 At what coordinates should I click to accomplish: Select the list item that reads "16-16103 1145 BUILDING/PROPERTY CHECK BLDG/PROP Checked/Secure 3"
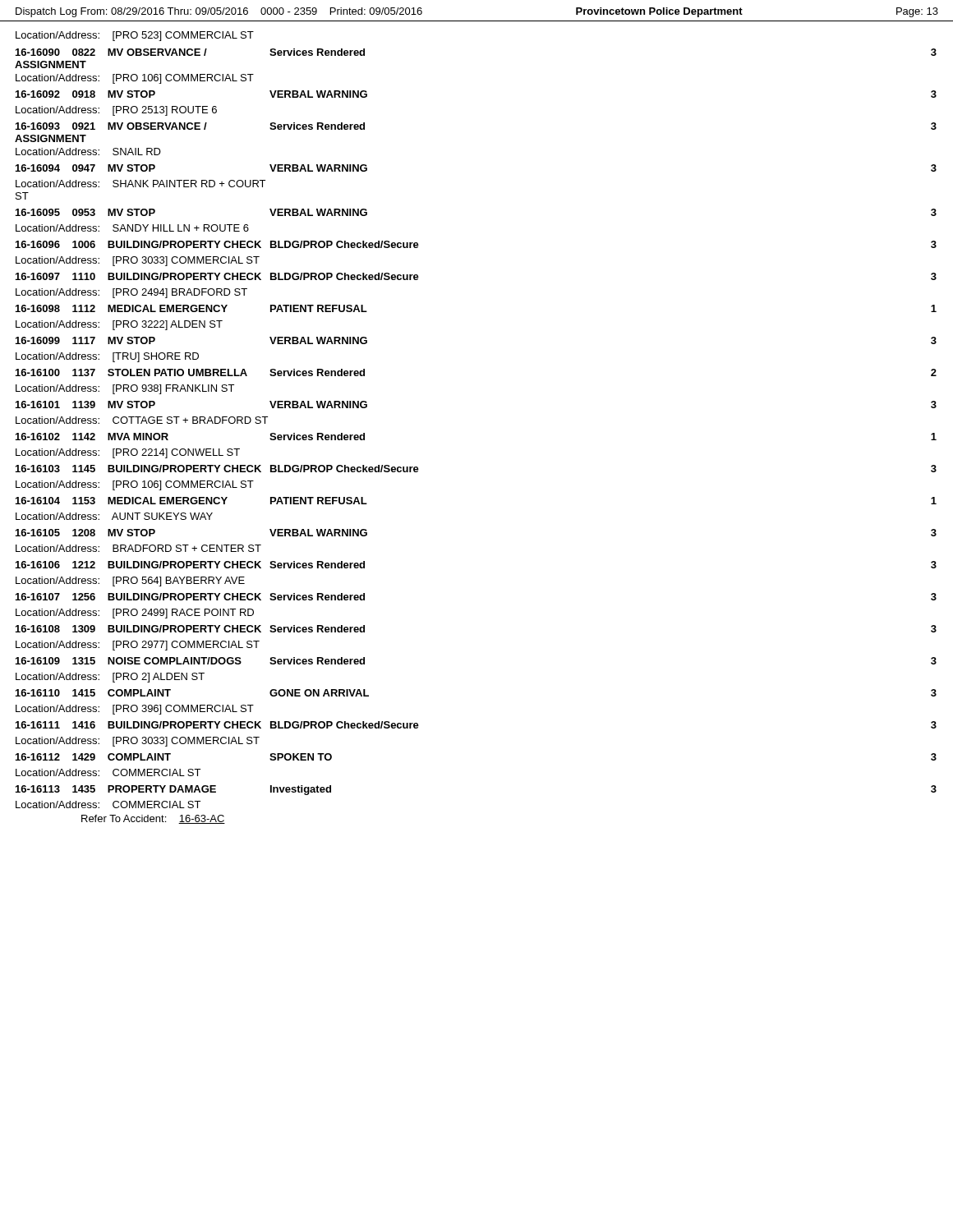(34, 469)
